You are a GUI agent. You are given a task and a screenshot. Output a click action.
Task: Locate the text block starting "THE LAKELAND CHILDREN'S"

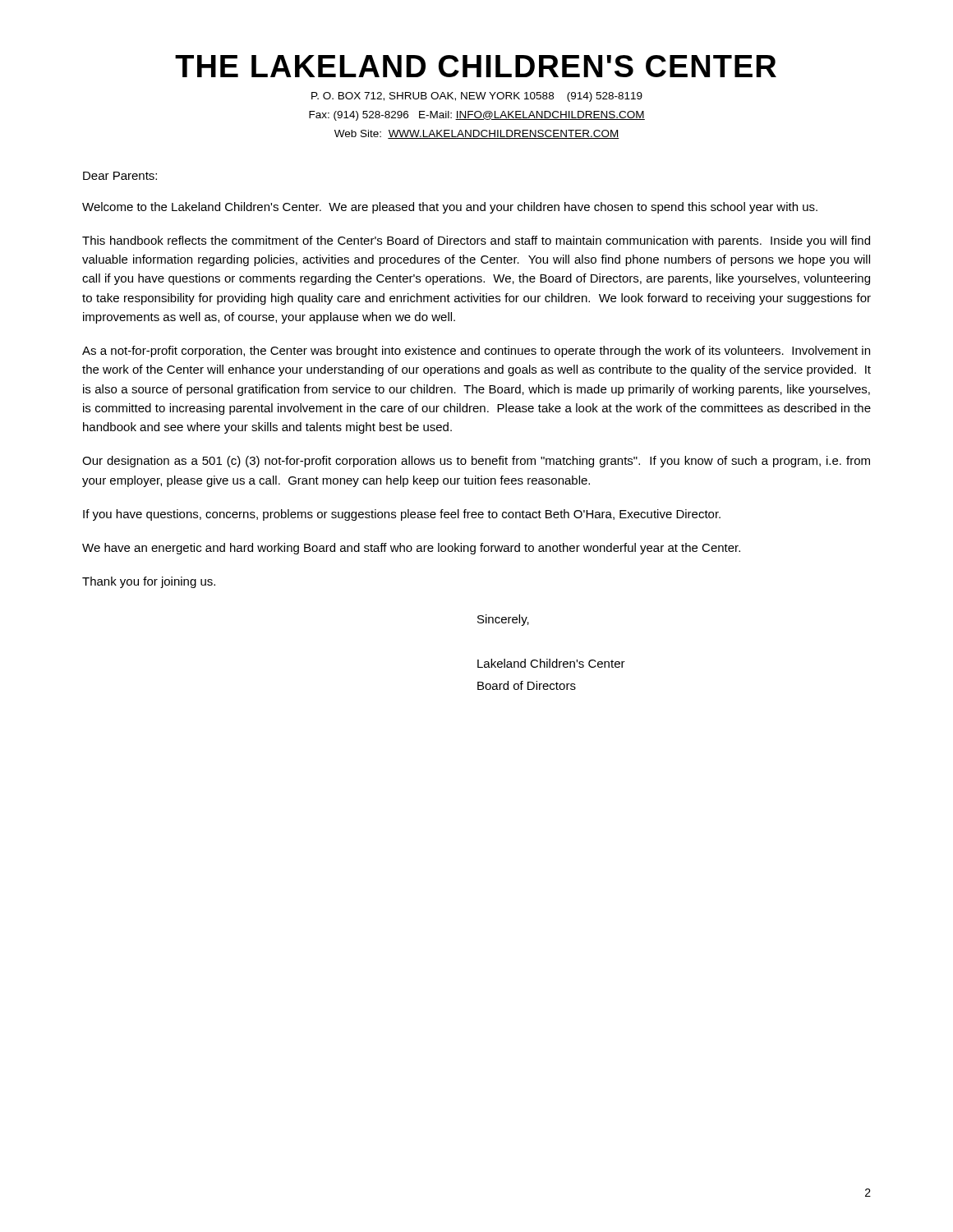tap(476, 67)
